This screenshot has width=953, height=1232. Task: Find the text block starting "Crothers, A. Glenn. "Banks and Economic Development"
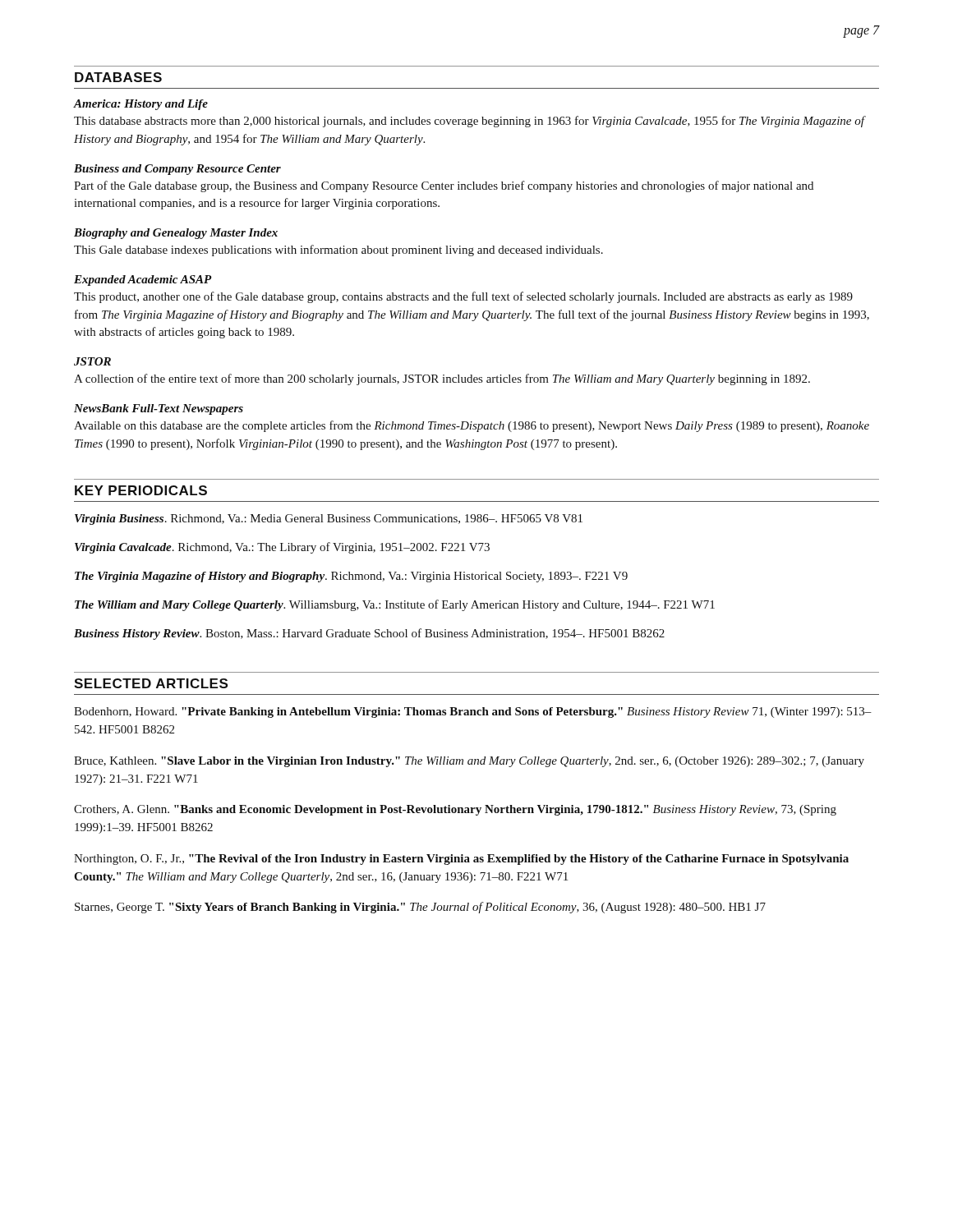[x=455, y=818]
